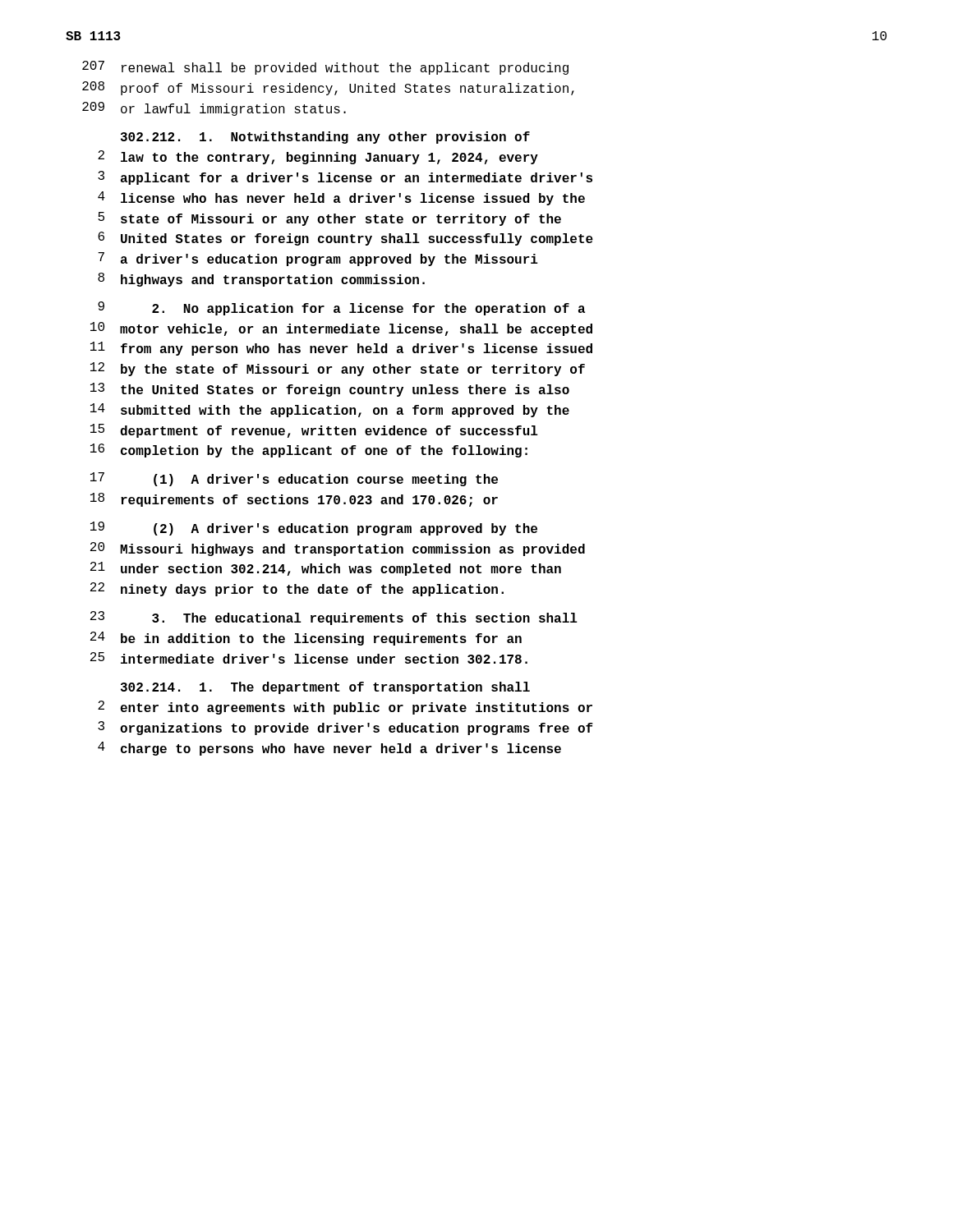Where is the passage that starts "1 302.214. 1. The department"?
Image resolution: width=953 pixels, height=1232 pixels.
476,719
